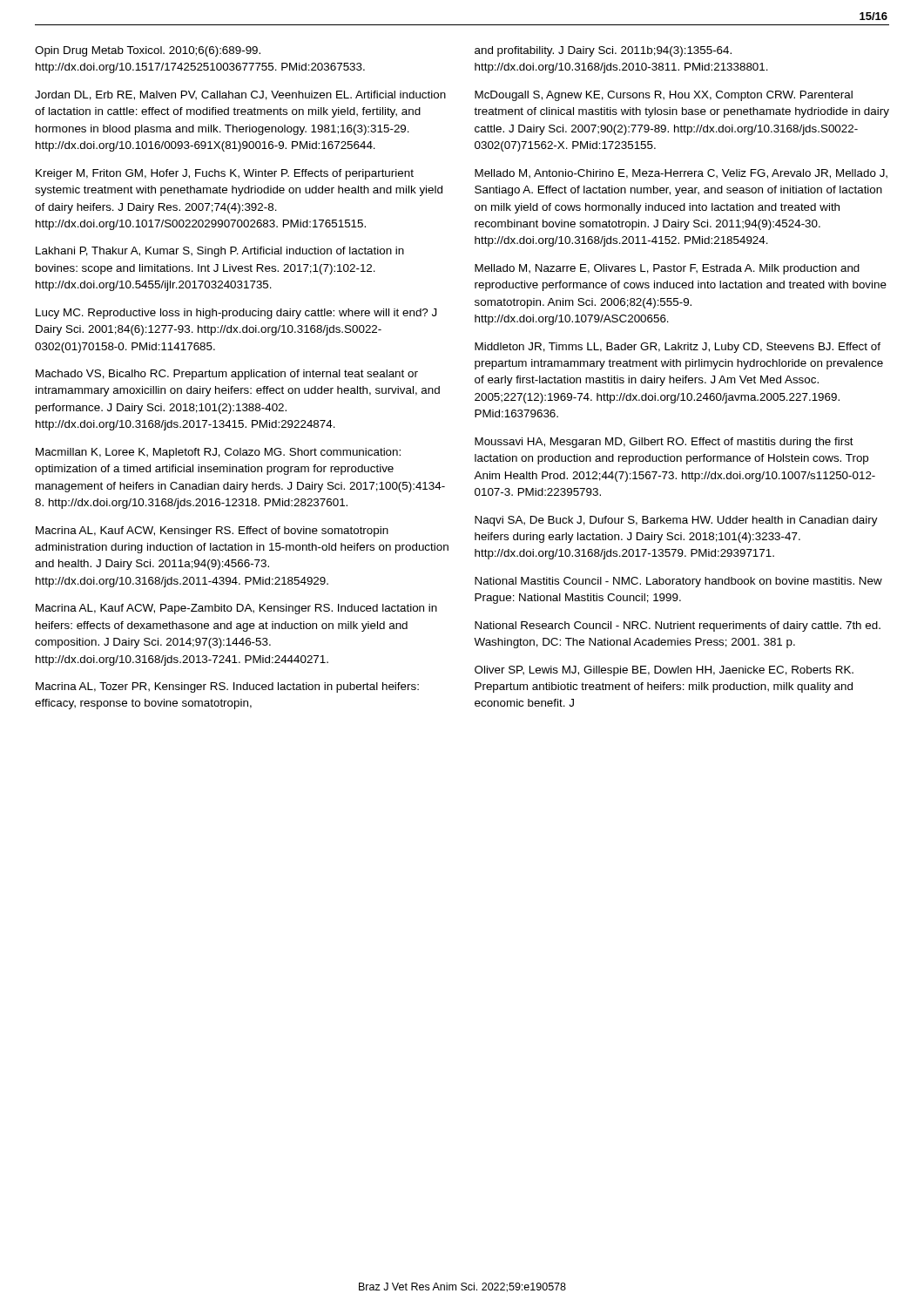Locate the list item with the text "and profitability. J Dairy Sci. 2011b;94(3):1355-64."
This screenshot has width=924, height=1307.
[x=621, y=59]
